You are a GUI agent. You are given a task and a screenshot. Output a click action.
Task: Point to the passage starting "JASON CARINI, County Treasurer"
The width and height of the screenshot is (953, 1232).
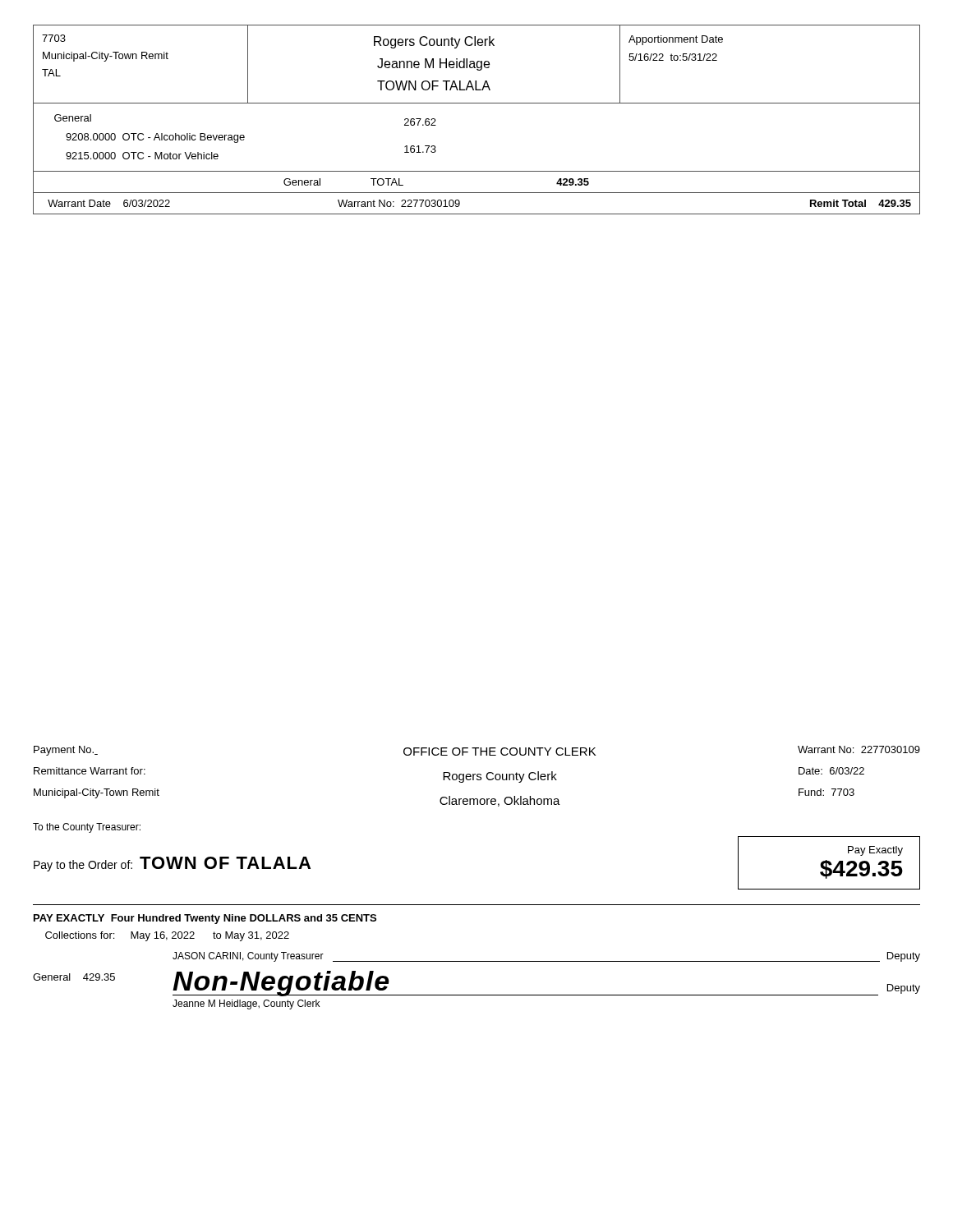[x=248, y=956]
